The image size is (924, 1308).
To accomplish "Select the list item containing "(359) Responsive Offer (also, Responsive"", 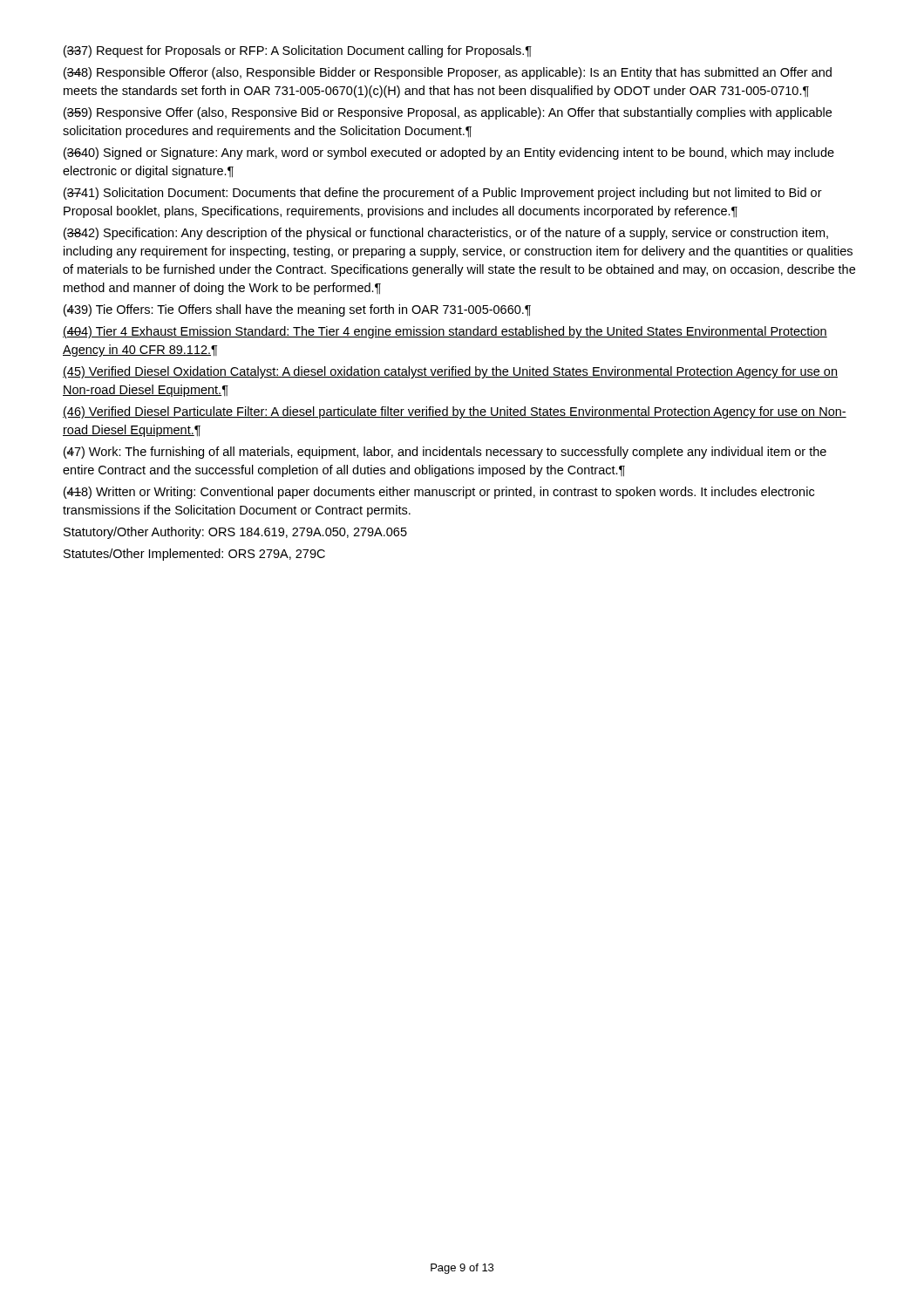I will point(448,122).
